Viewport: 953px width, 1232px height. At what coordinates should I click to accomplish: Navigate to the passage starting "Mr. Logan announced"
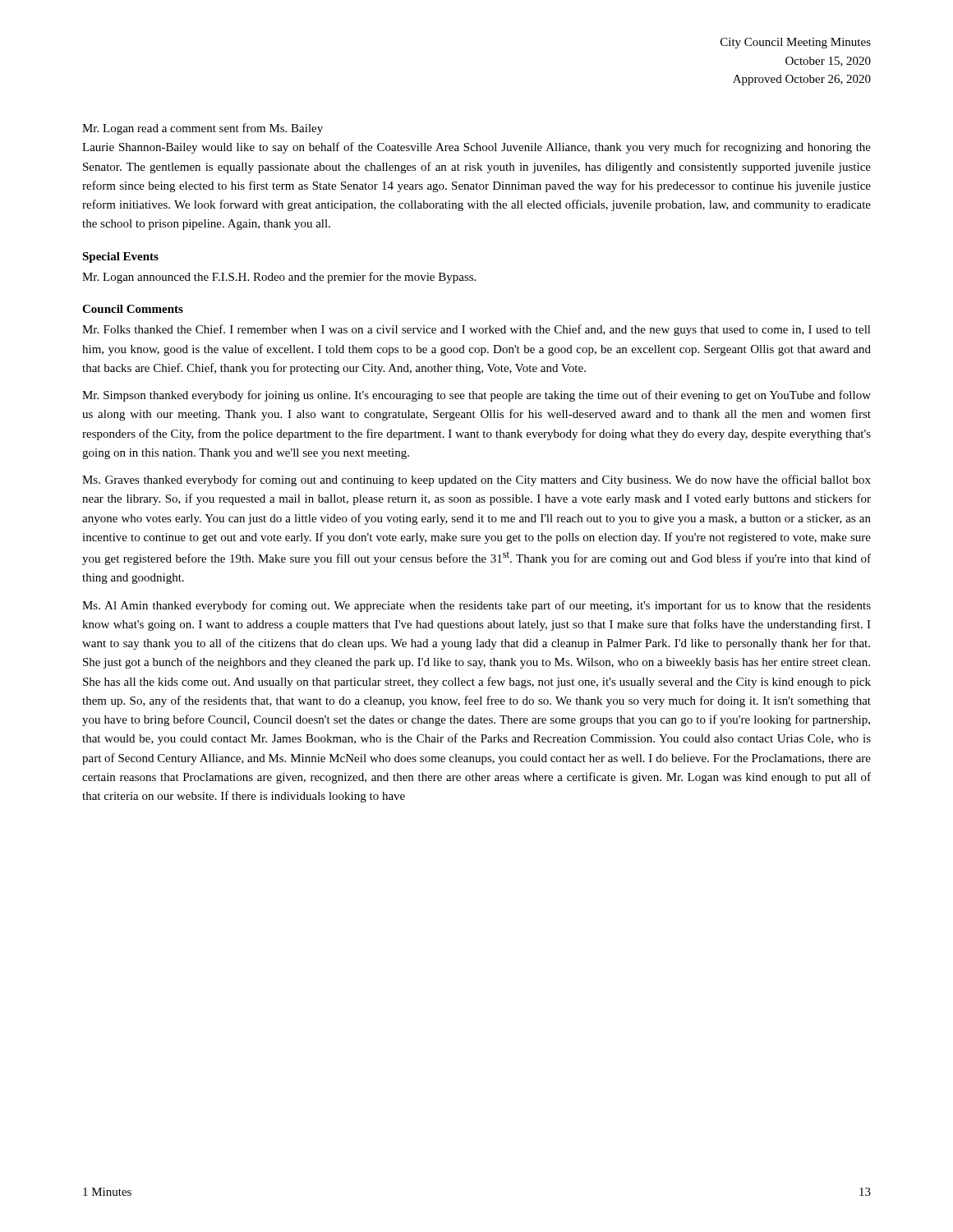pos(476,277)
